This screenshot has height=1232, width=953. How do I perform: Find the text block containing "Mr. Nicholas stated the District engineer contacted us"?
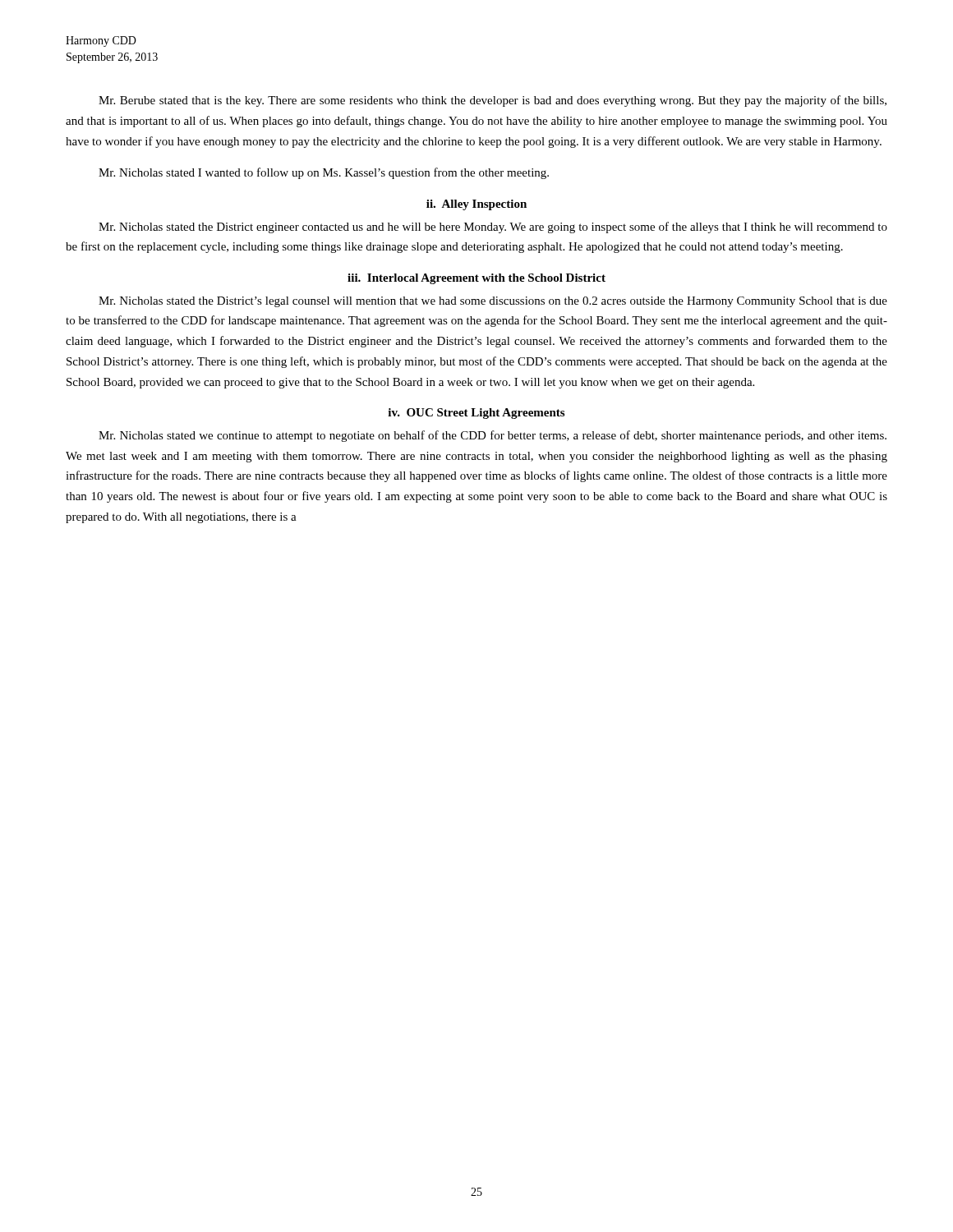(x=476, y=236)
